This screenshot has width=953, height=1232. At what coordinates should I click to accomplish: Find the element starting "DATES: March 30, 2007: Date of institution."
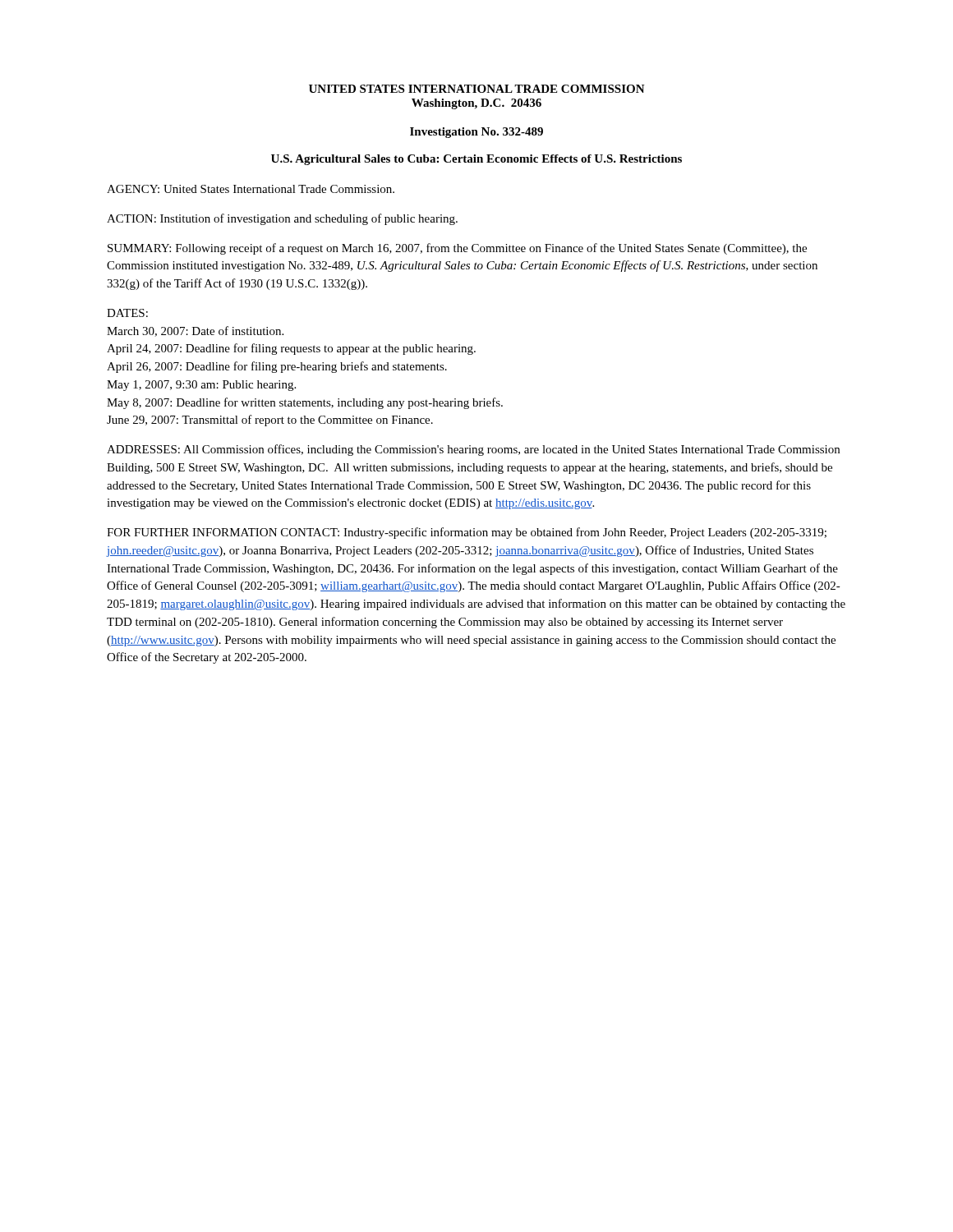click(x=127, y=313)
